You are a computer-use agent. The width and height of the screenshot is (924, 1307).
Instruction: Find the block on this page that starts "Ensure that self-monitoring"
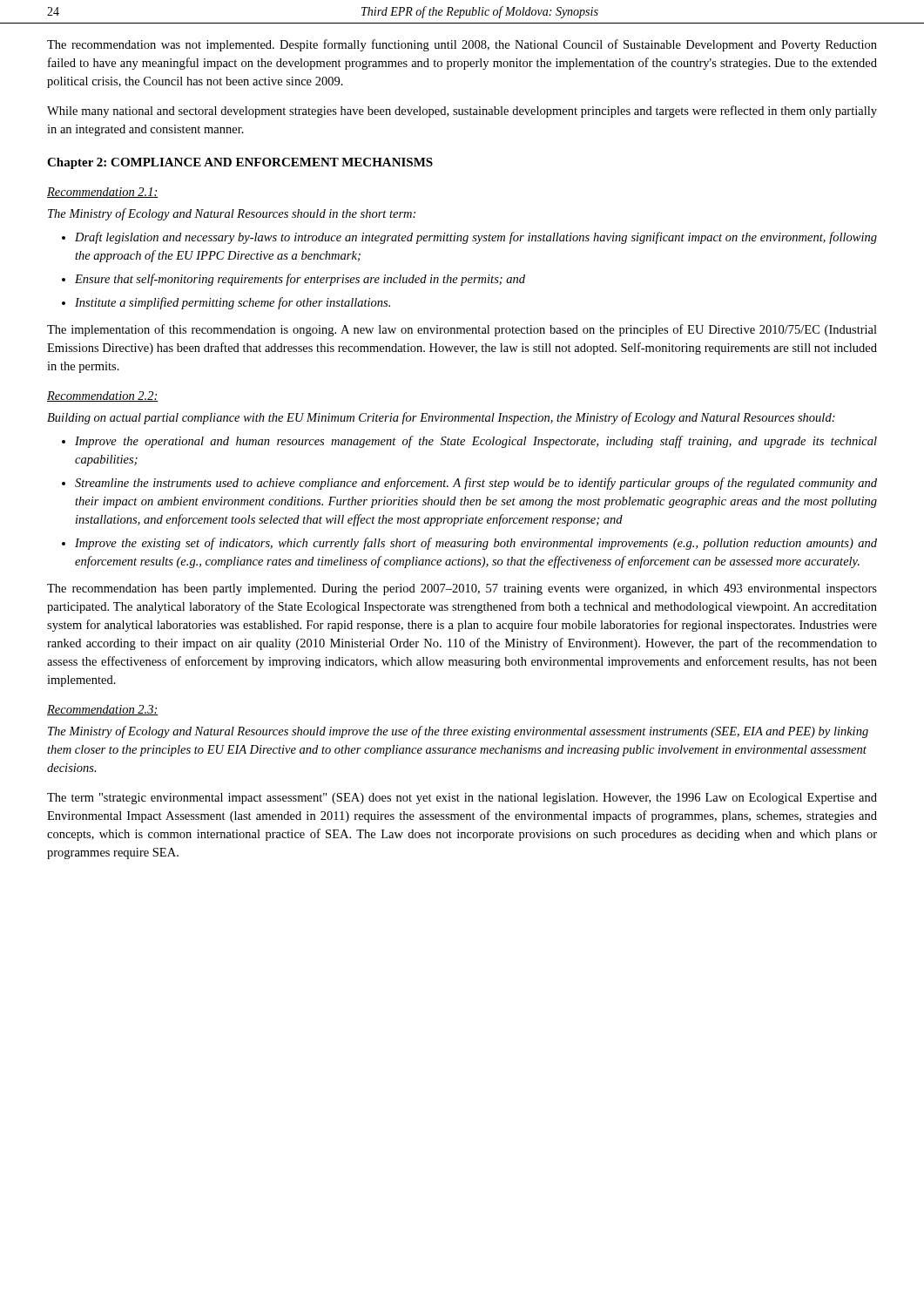click(x=300, y=279)
